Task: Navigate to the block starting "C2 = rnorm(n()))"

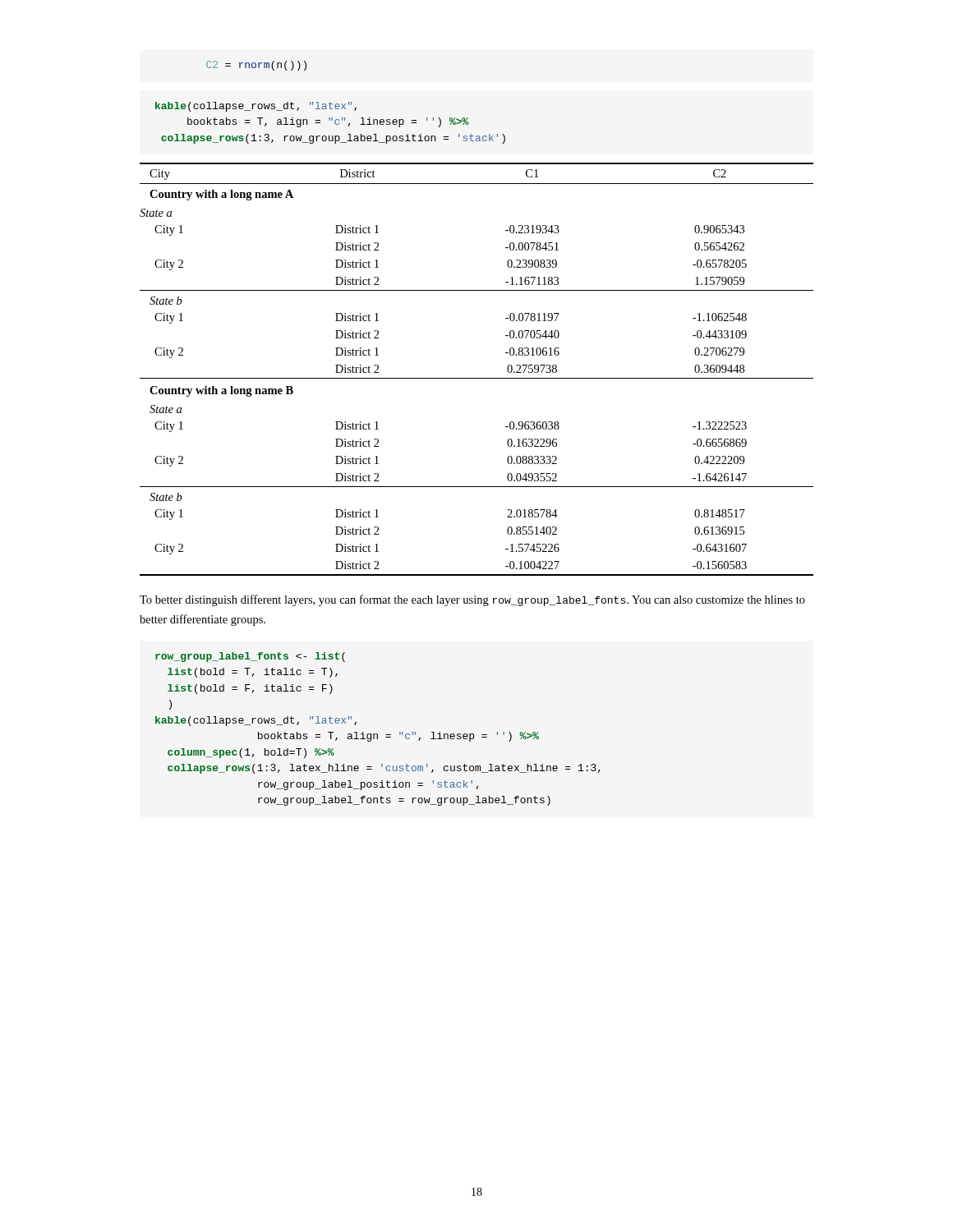Action: pos(256,66)
